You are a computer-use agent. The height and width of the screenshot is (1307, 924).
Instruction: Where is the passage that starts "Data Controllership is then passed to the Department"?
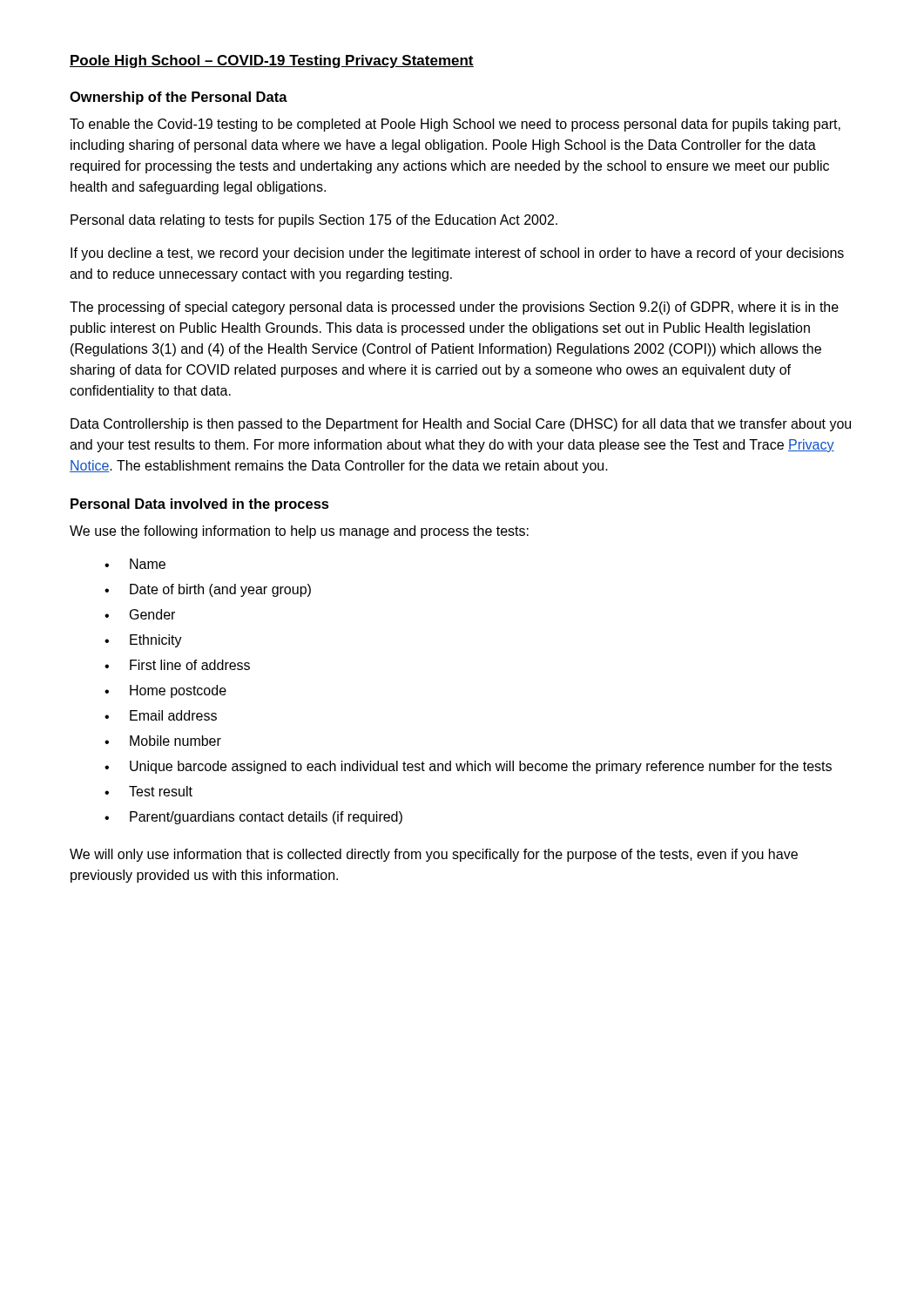(x=461, y=445)
